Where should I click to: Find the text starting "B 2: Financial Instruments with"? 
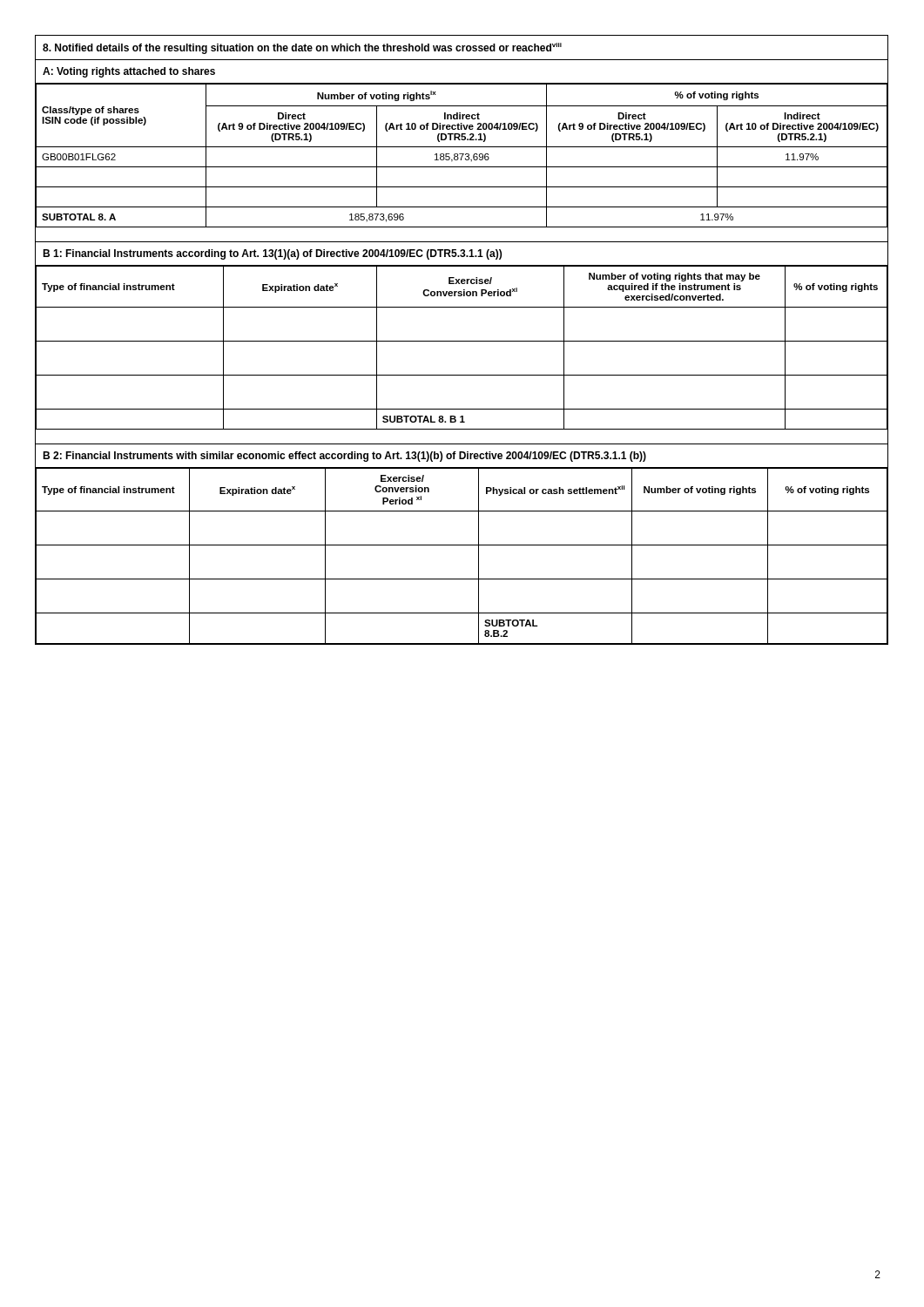click(344, 456)
